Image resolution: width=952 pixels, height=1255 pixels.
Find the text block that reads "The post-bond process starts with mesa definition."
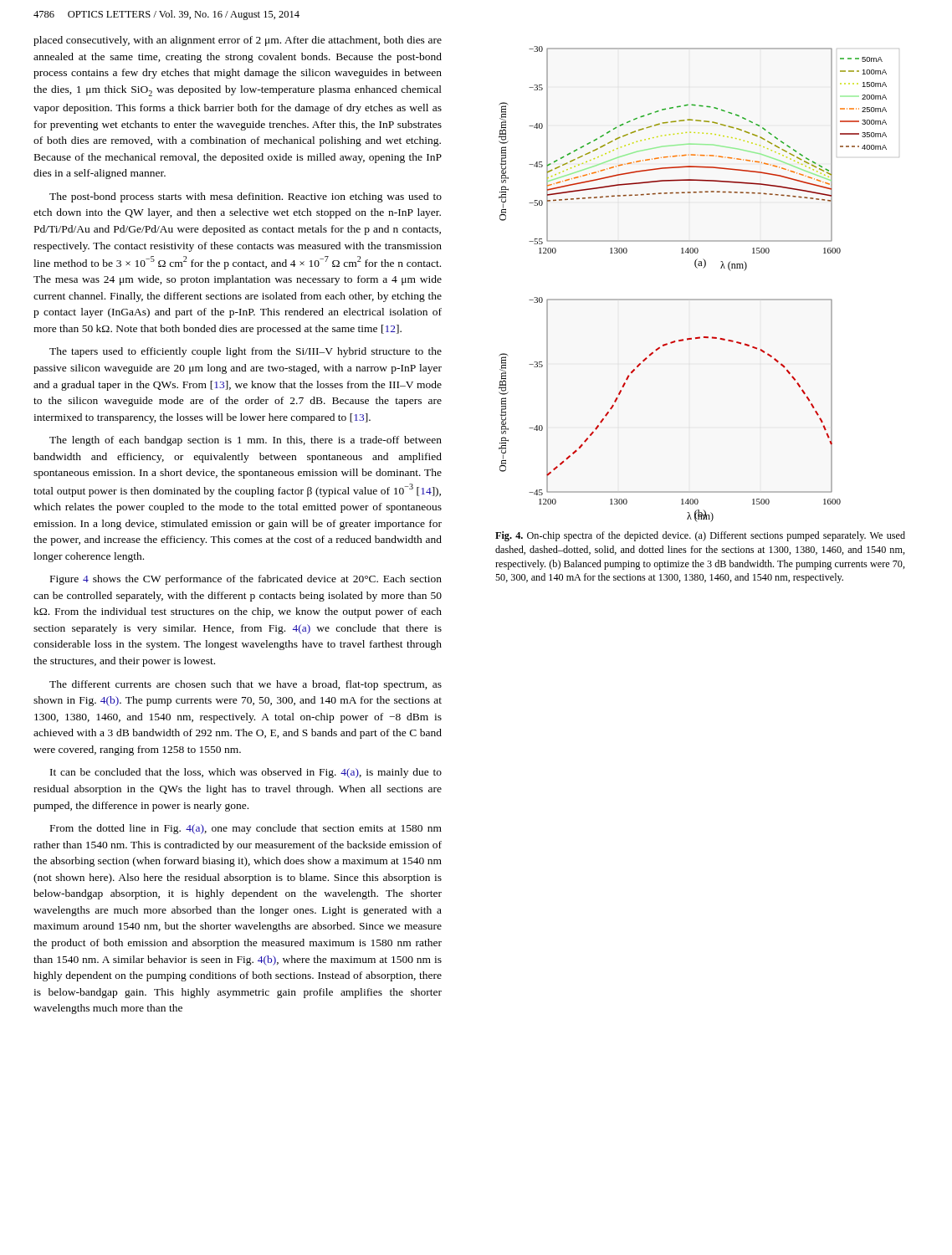(x=238, y=262)
